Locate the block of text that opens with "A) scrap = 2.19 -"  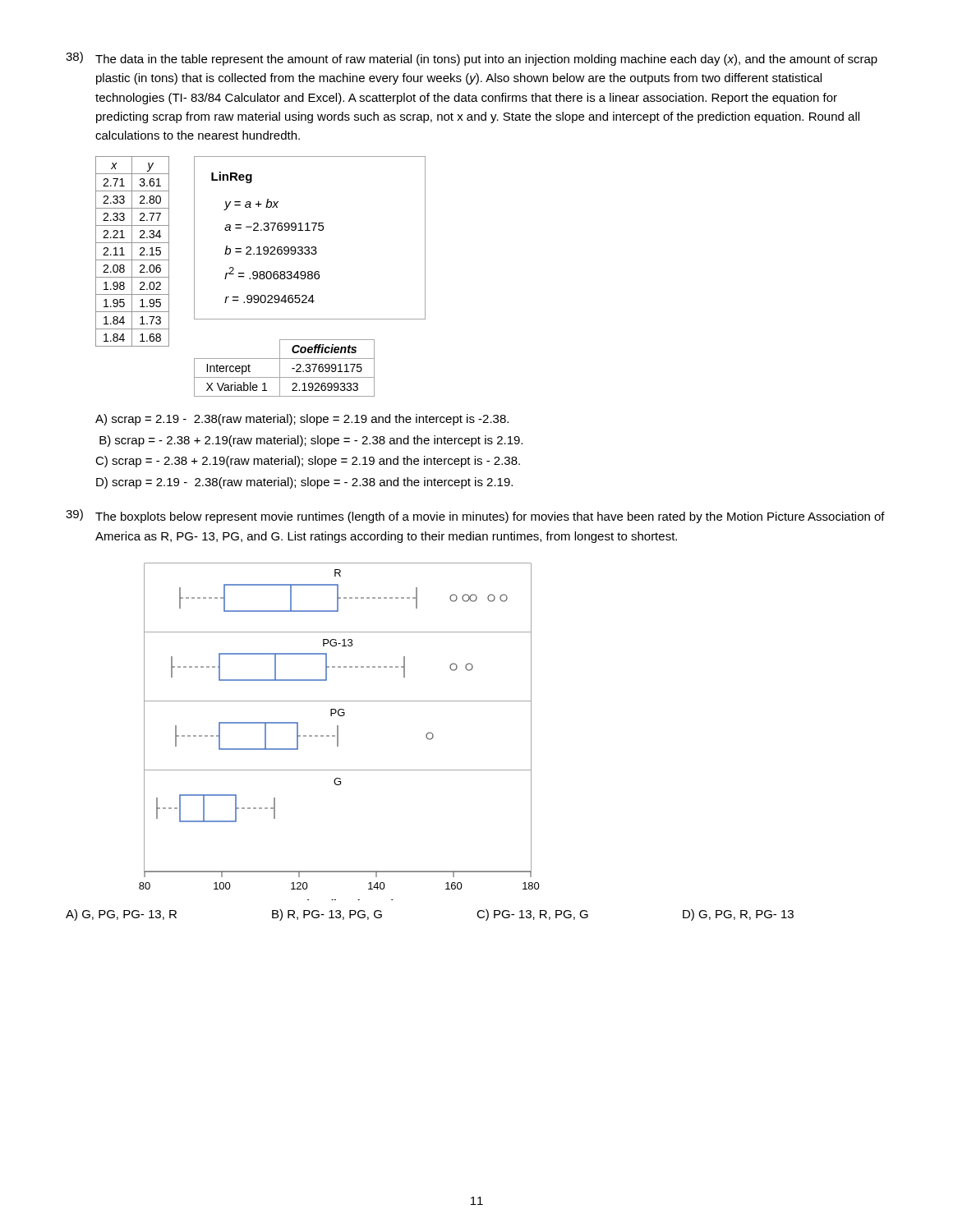(x=303, y=419)
